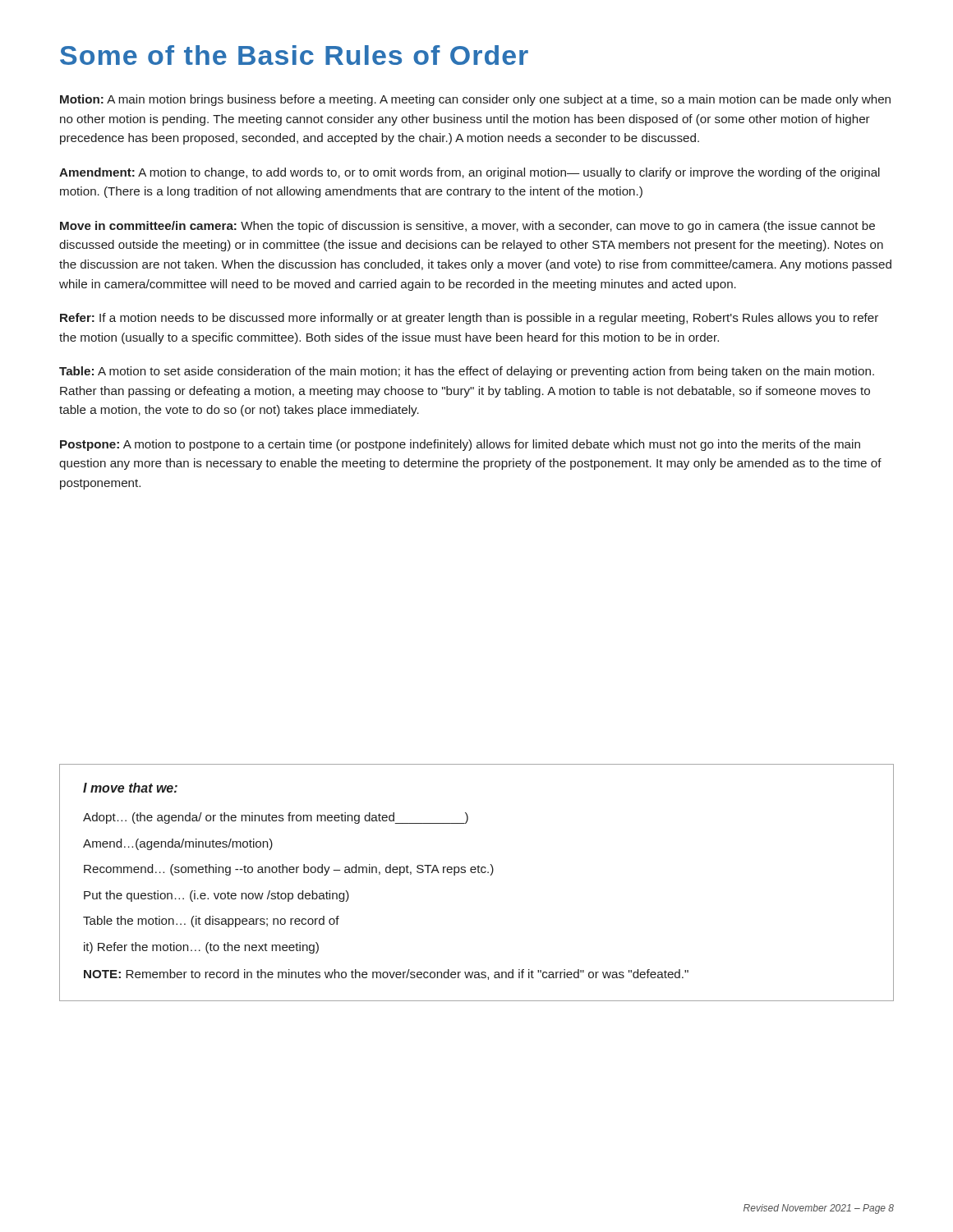Click the passage that begins "Amendment: A motion to"

[470, 181]
